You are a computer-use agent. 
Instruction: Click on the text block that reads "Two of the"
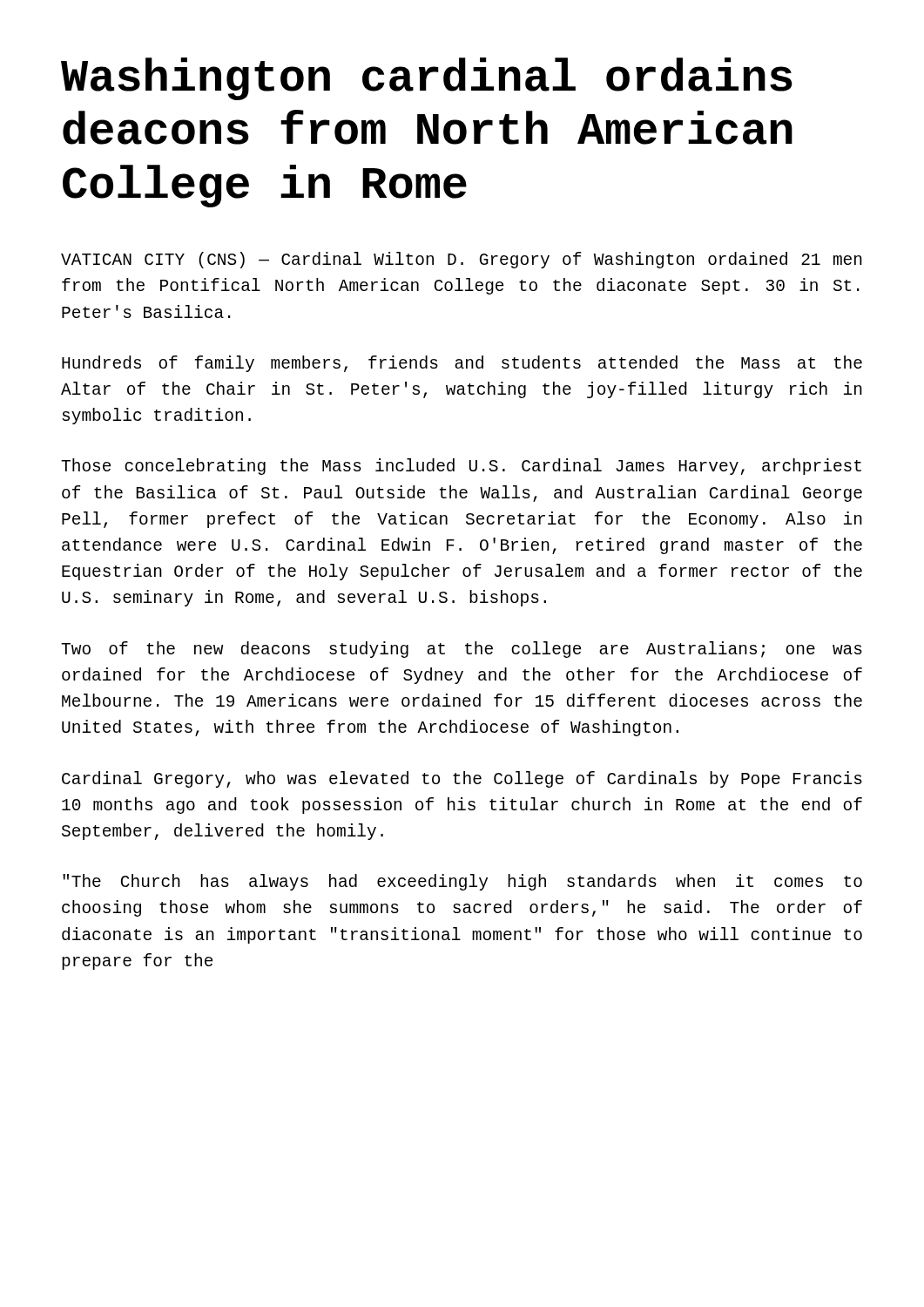tap(462, 689)
